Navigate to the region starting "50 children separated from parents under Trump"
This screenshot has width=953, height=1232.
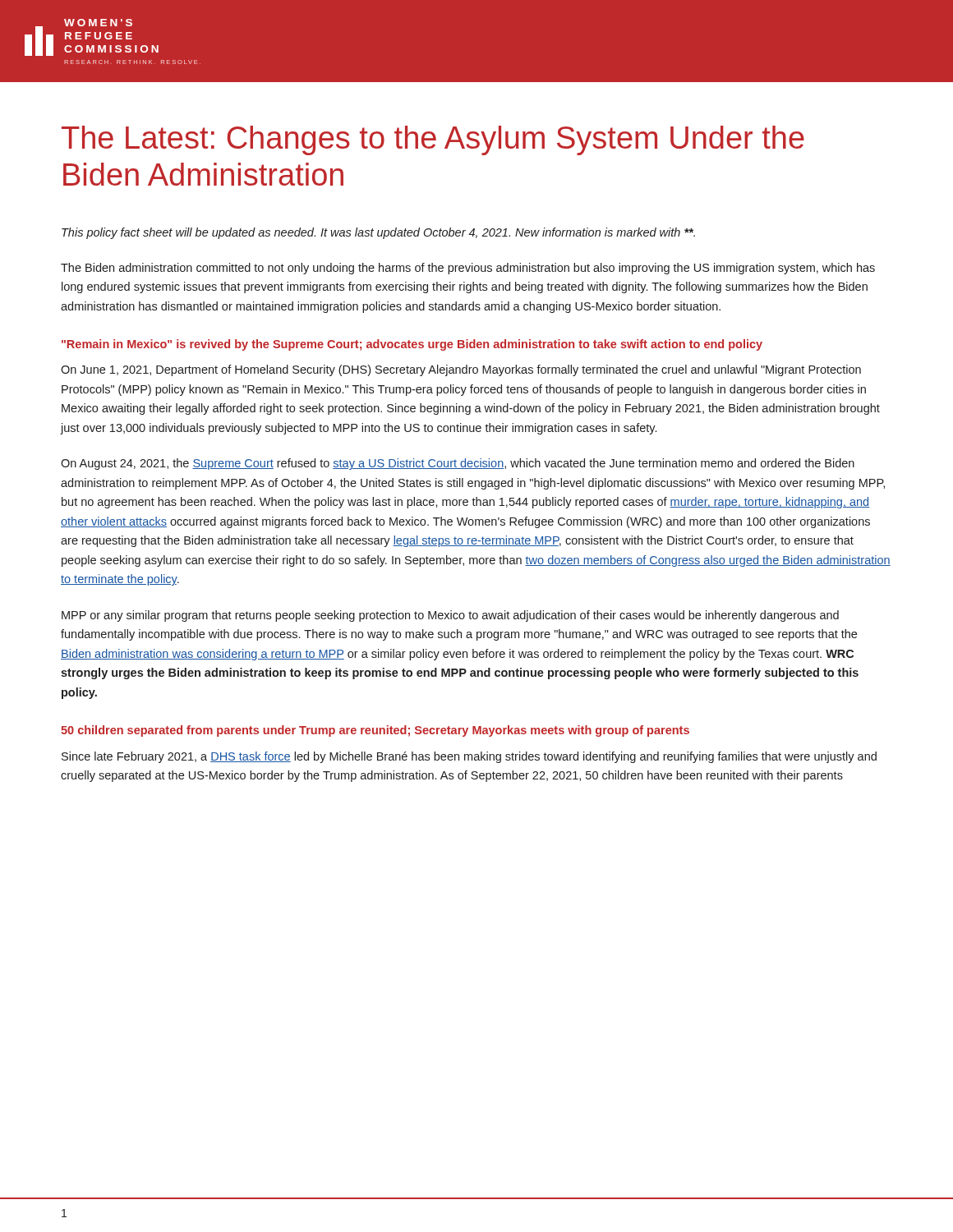point(375,730)
